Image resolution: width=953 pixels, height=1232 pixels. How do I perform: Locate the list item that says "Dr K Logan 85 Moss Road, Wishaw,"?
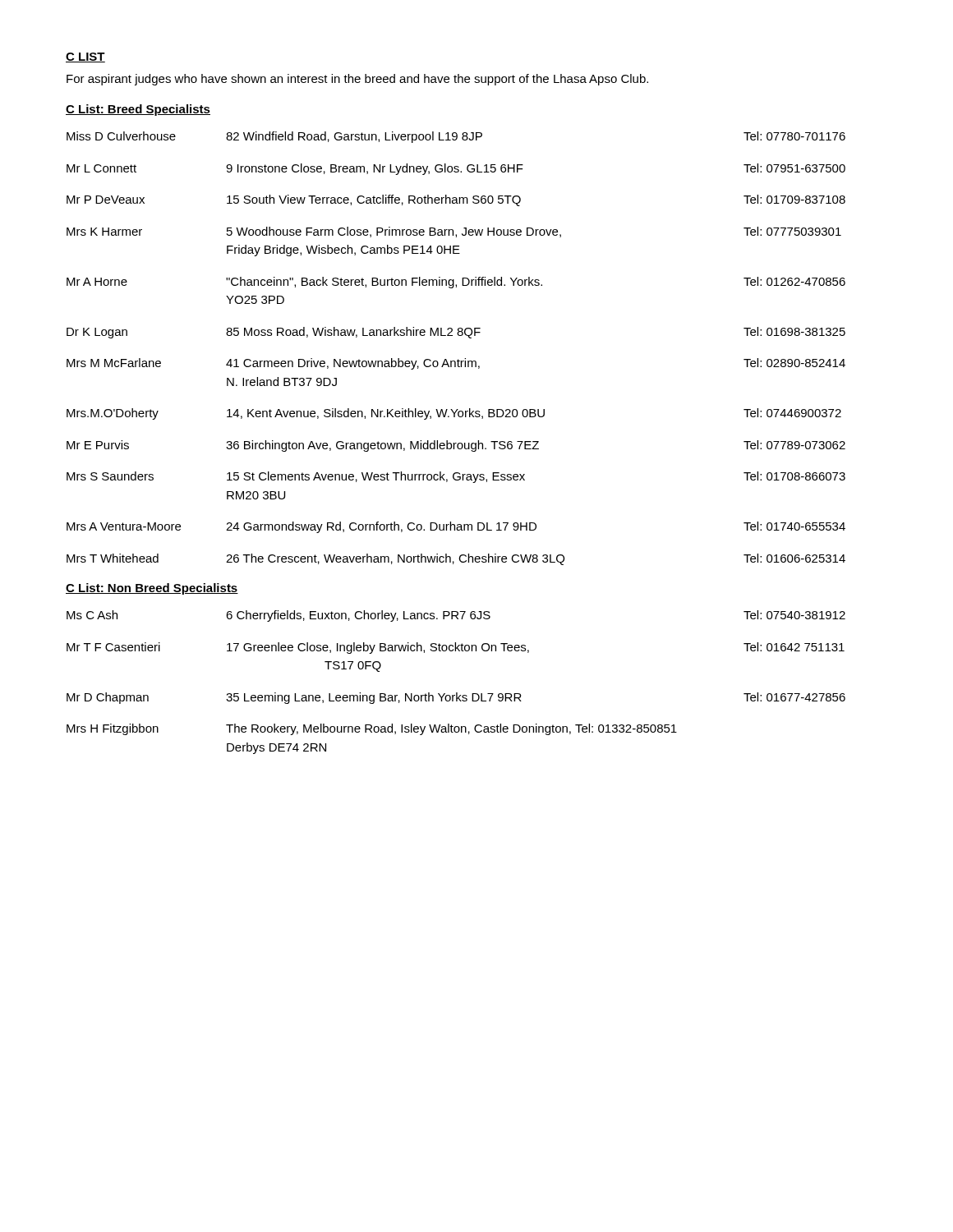476,332
